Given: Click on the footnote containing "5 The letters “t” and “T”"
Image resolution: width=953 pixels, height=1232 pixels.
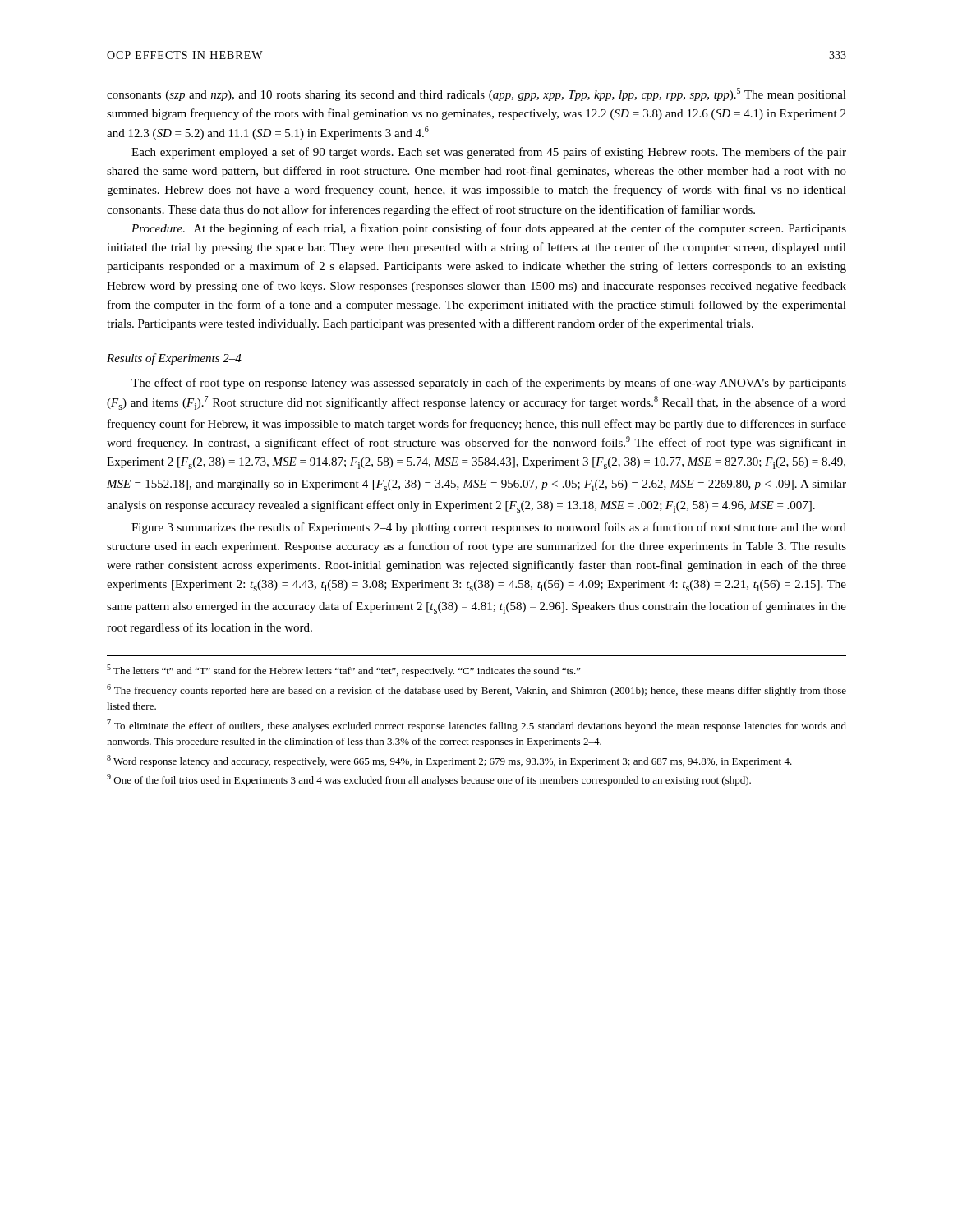Looking at the screenshot, I should click(344, 670).
